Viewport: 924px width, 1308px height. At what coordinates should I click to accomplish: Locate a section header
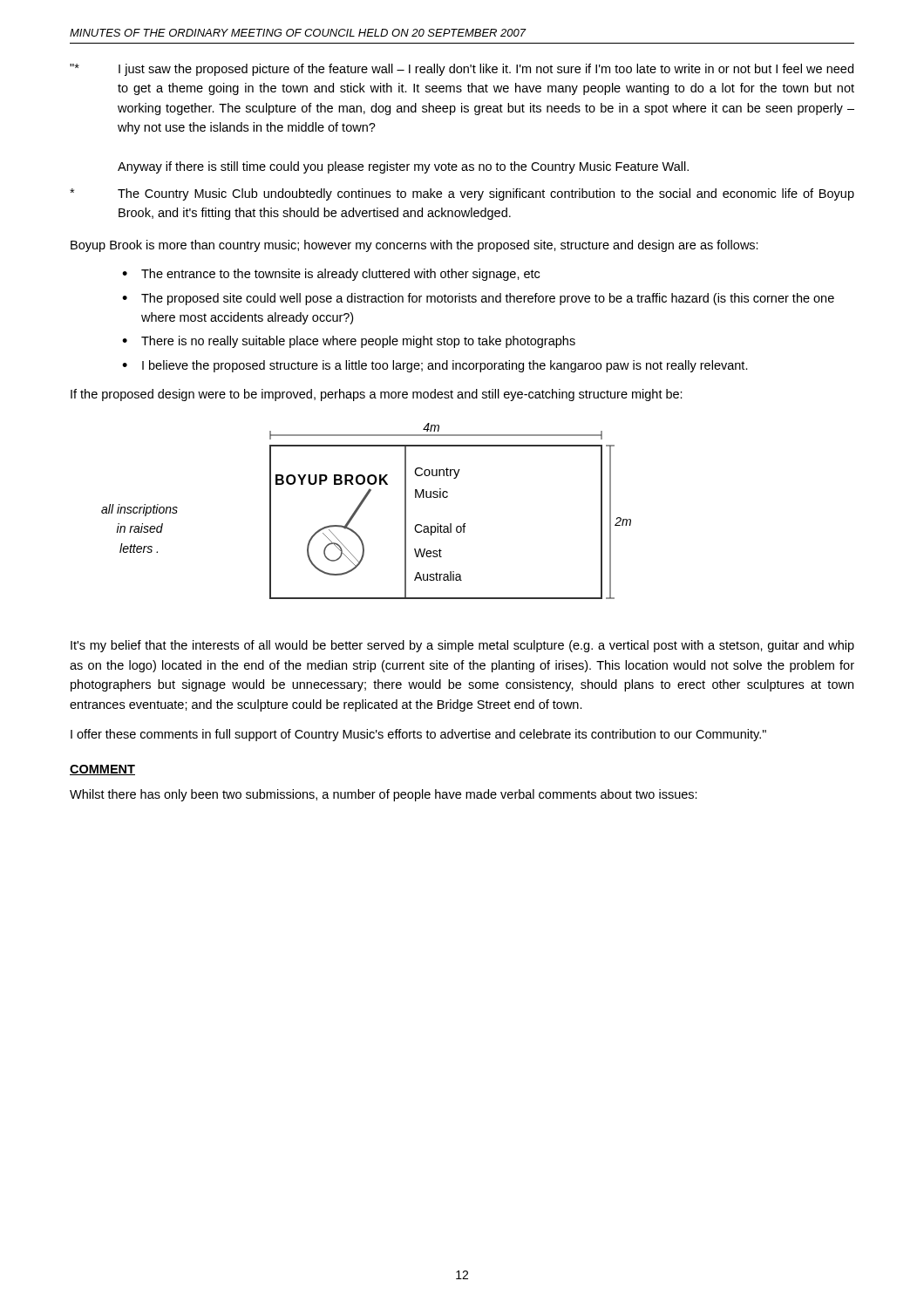coord(102,769)
